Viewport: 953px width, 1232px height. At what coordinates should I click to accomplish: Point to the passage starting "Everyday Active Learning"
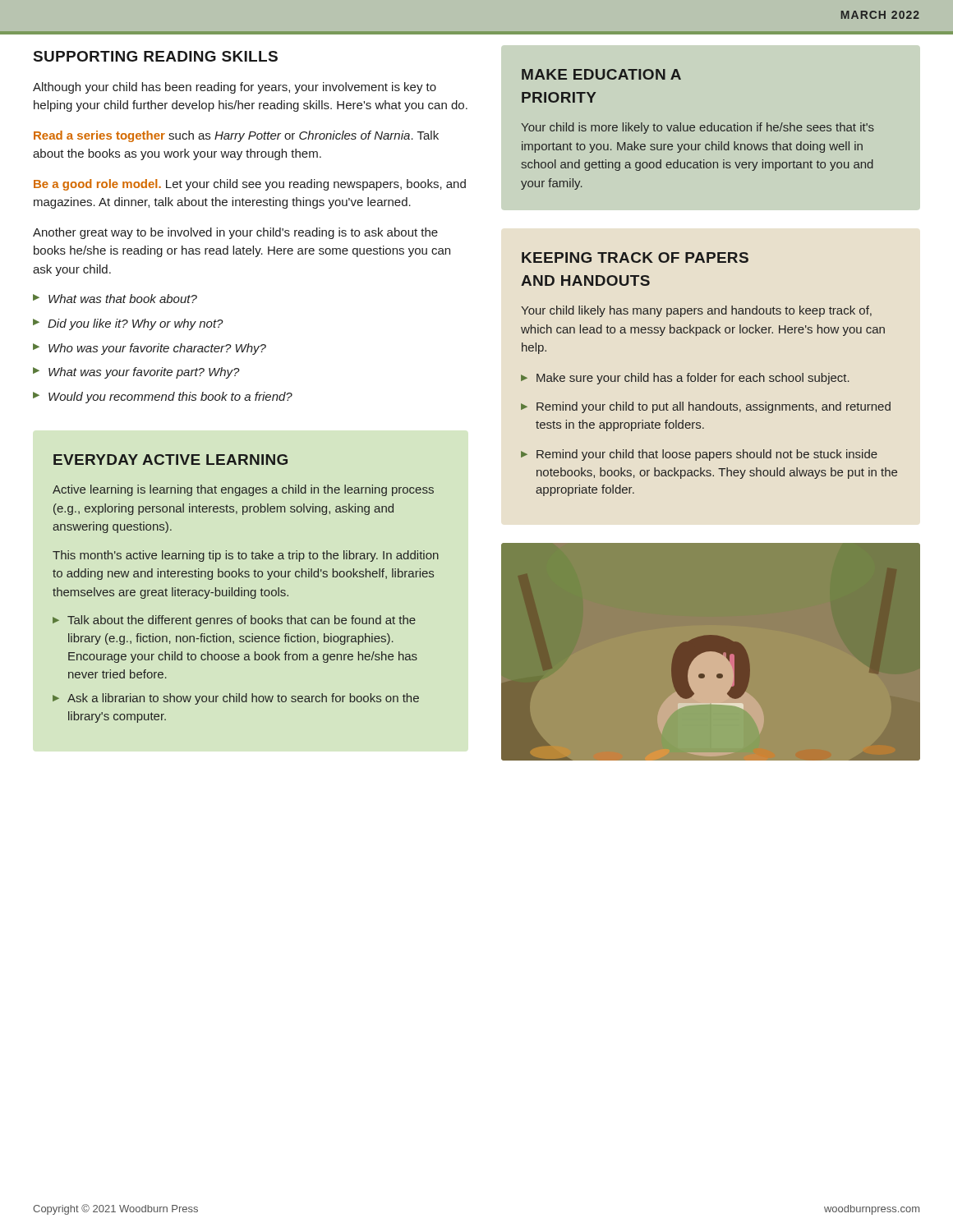pos(171,459)
